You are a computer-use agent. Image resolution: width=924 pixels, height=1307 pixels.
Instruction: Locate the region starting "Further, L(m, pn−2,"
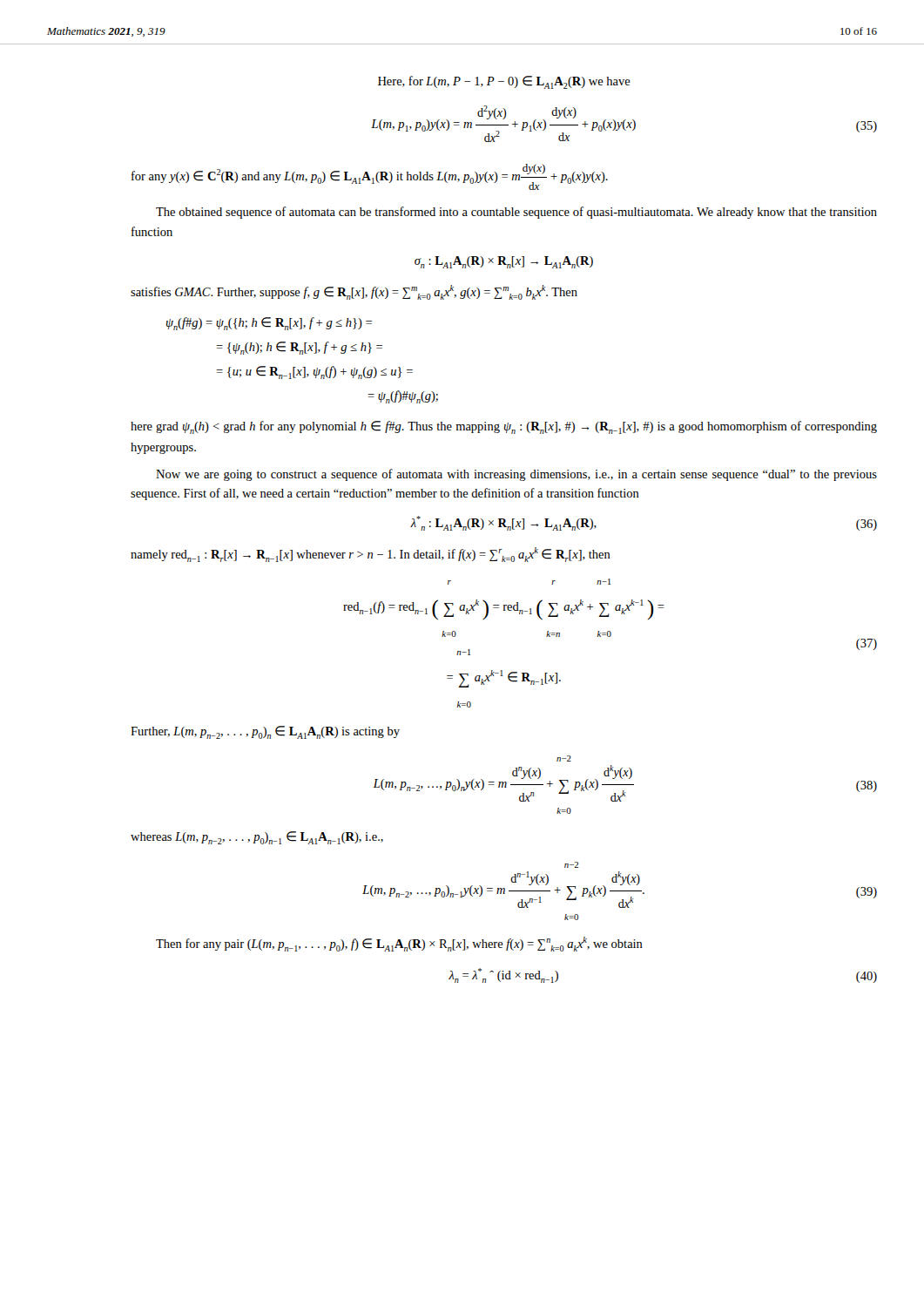pos(265,732)
